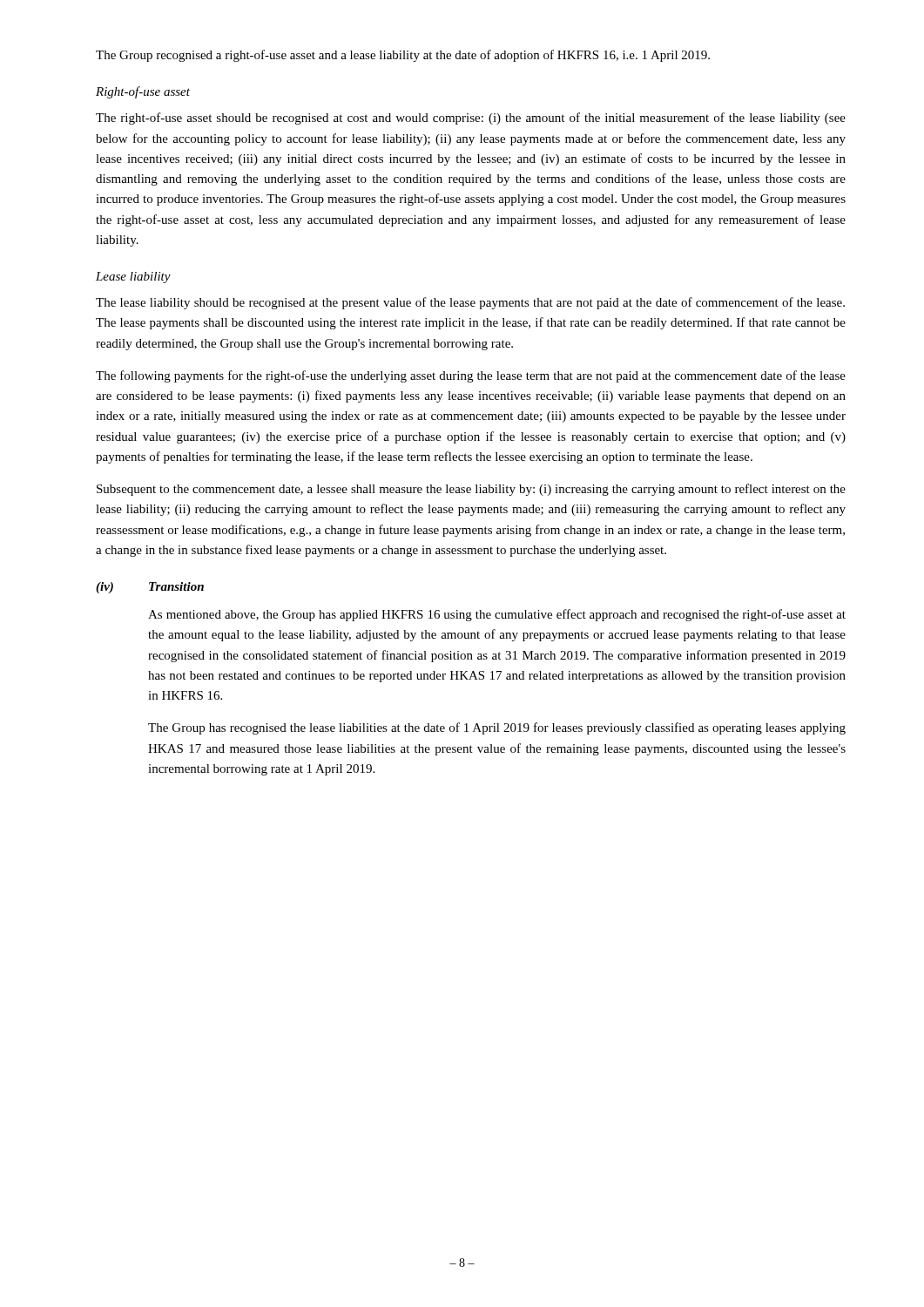Navigate to the block starting "The following payments for the"
Viewport: 924px width, 1307px height.
point(471,416)
